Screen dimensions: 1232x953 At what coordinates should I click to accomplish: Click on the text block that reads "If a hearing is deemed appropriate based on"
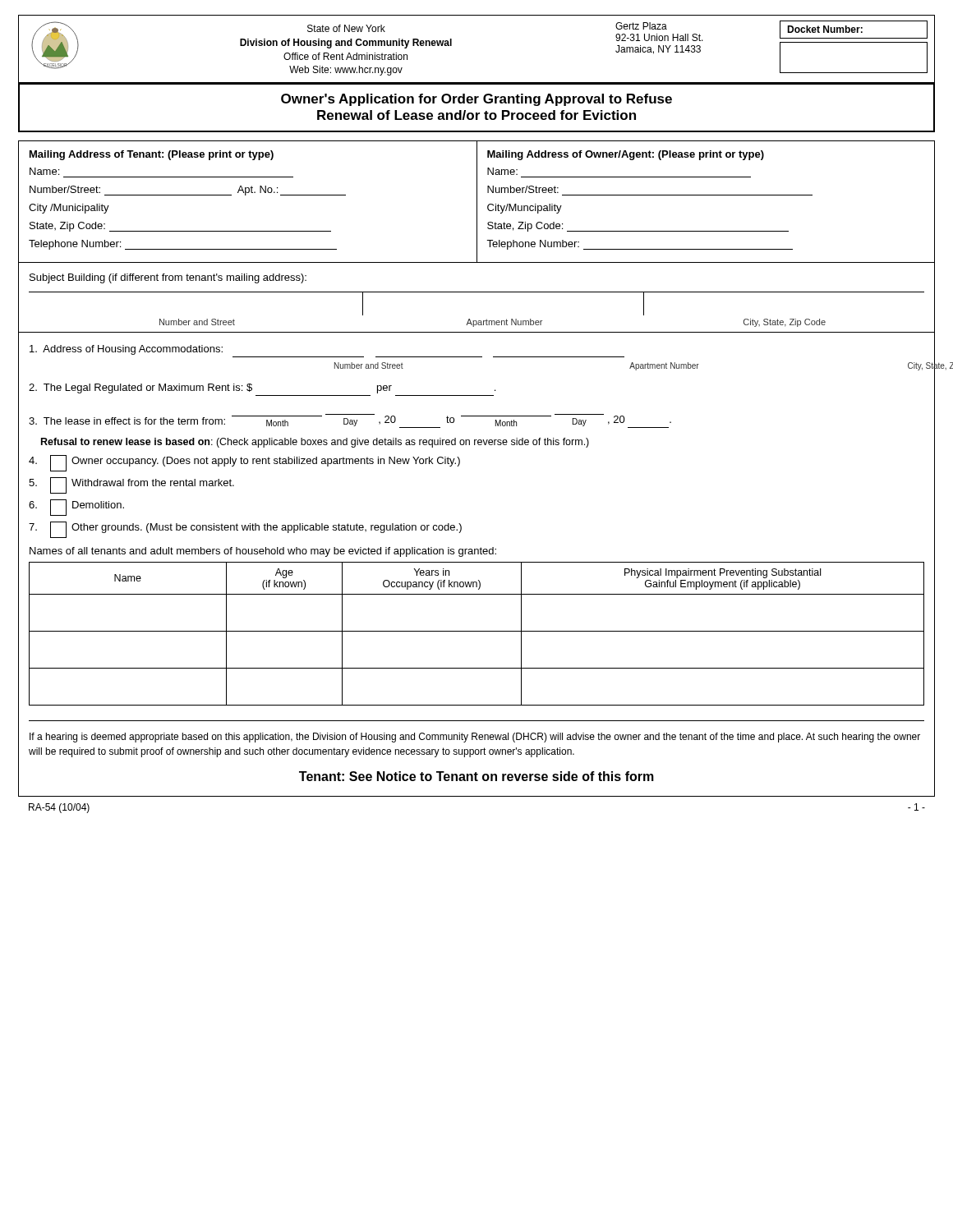pyautogui.click(x=475, y=744)
